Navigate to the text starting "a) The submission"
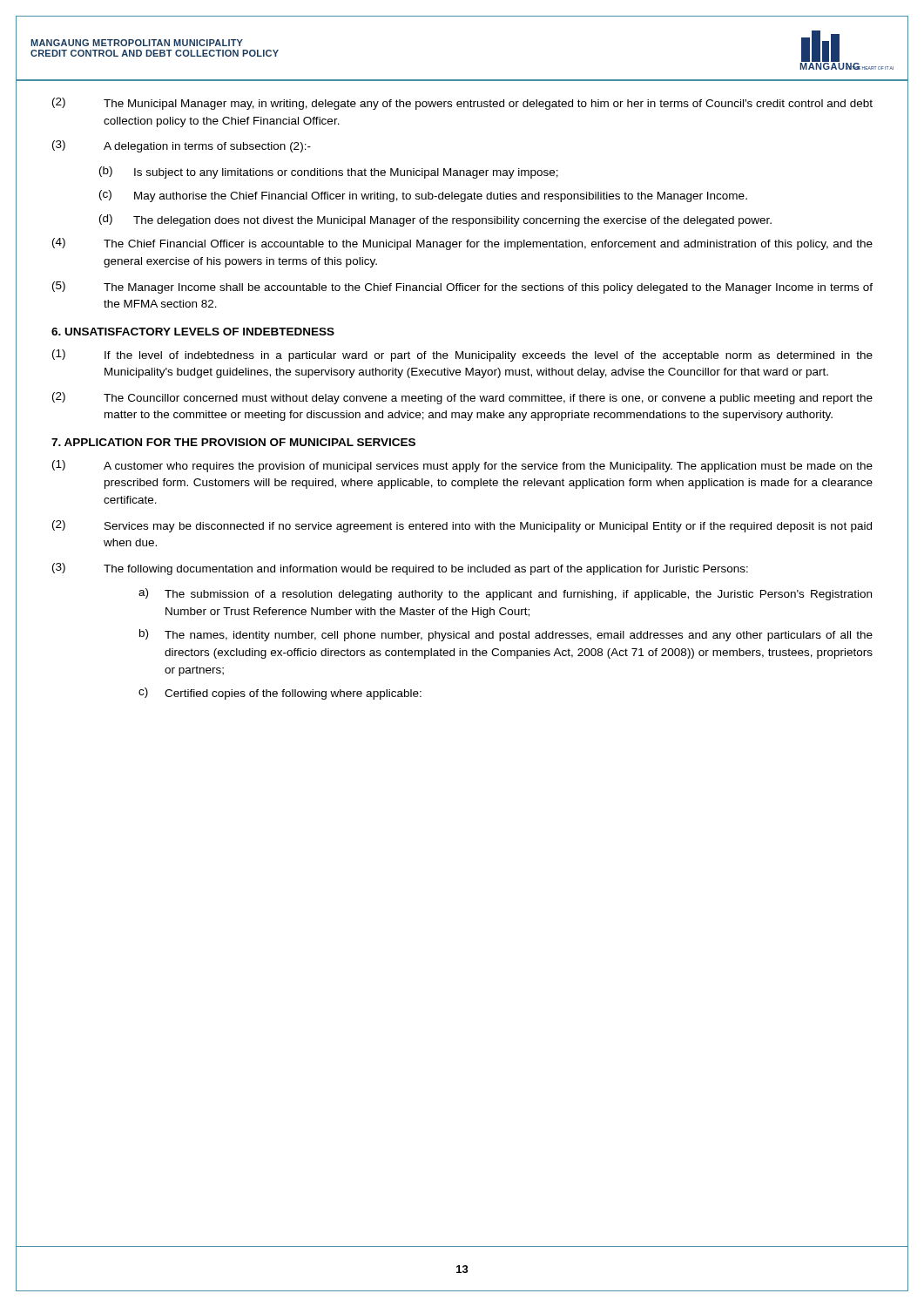 click(506, 603)
